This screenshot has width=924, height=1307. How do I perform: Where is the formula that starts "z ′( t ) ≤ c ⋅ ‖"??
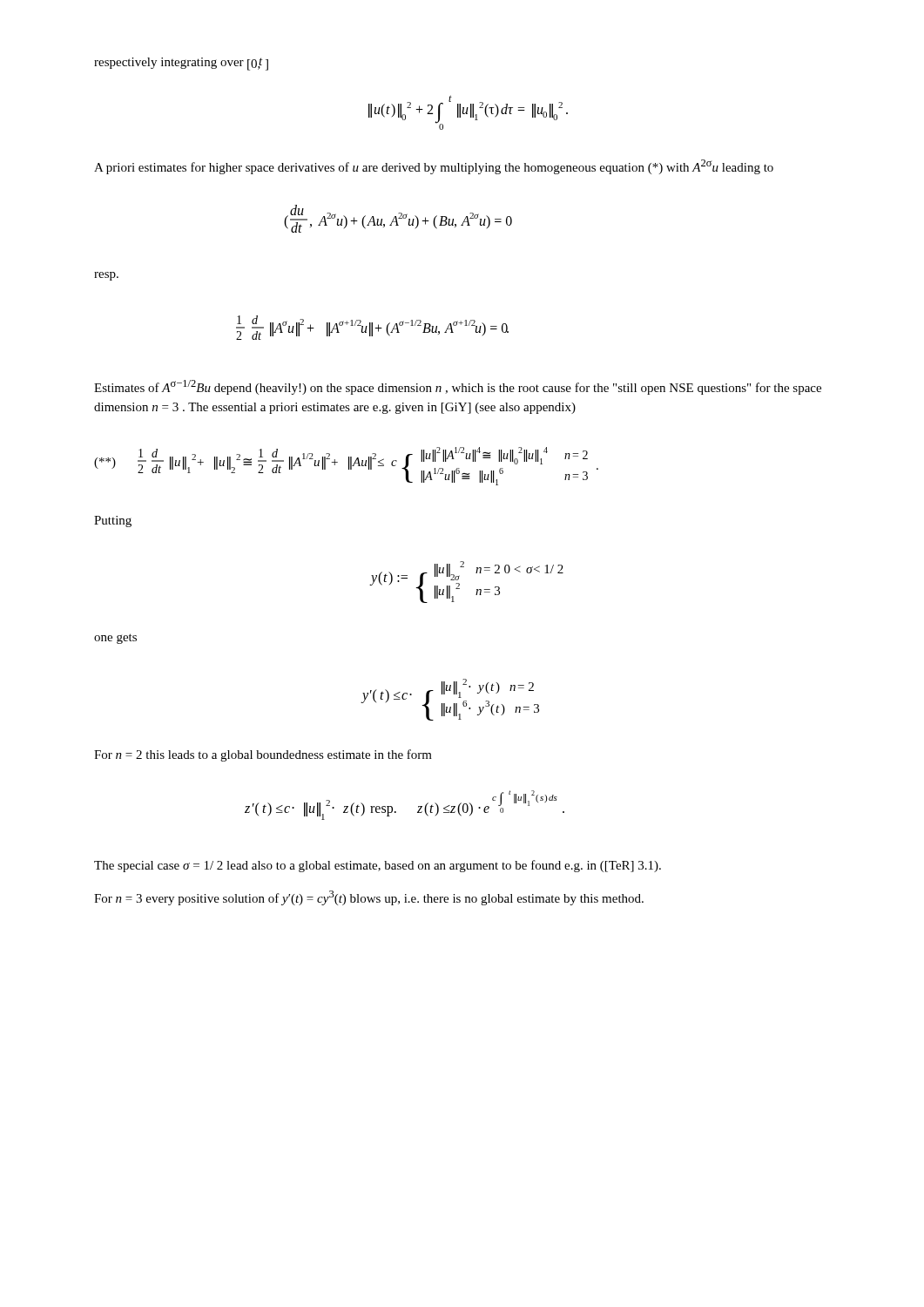(462, 808)
